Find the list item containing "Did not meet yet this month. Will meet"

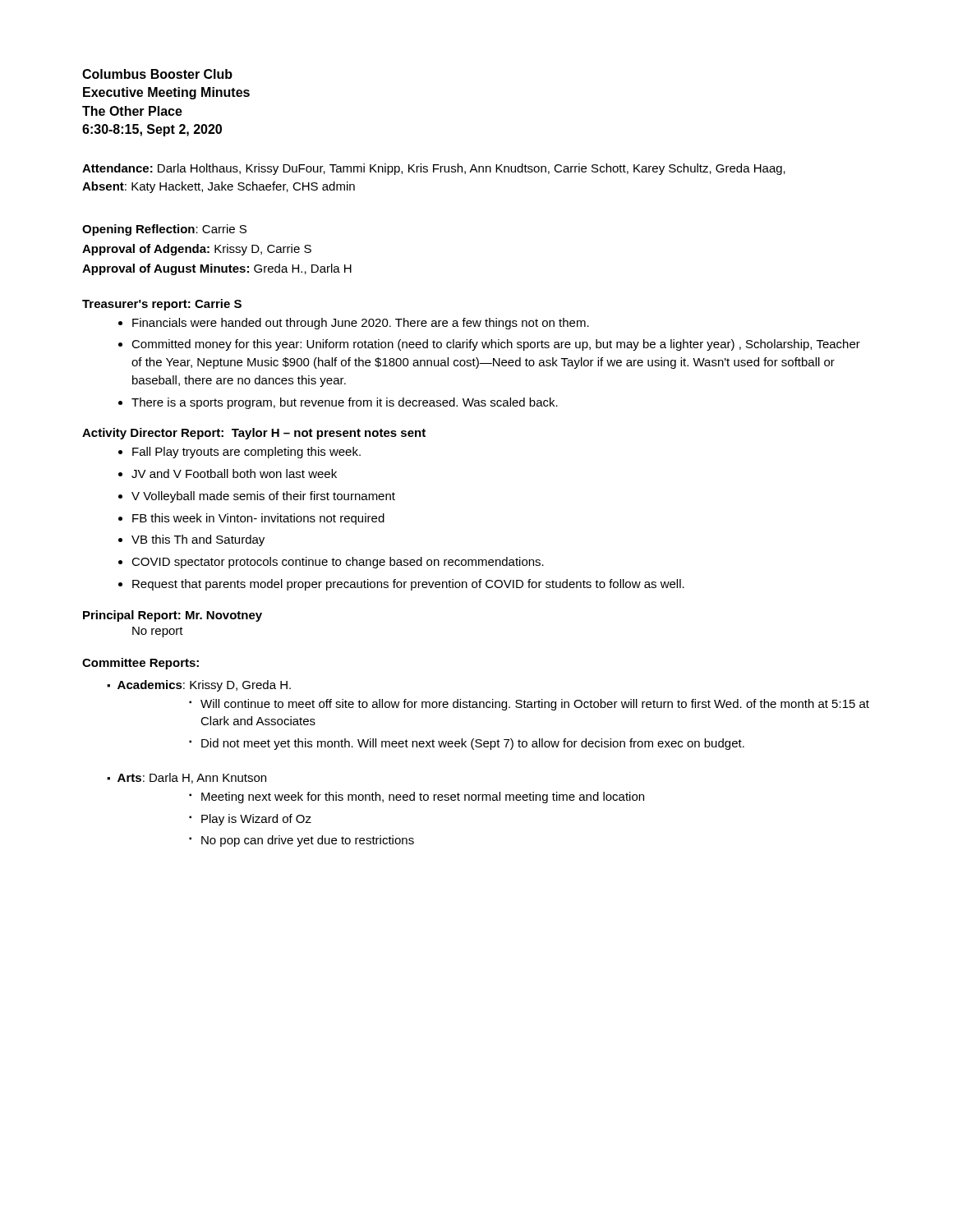point(473,743)
